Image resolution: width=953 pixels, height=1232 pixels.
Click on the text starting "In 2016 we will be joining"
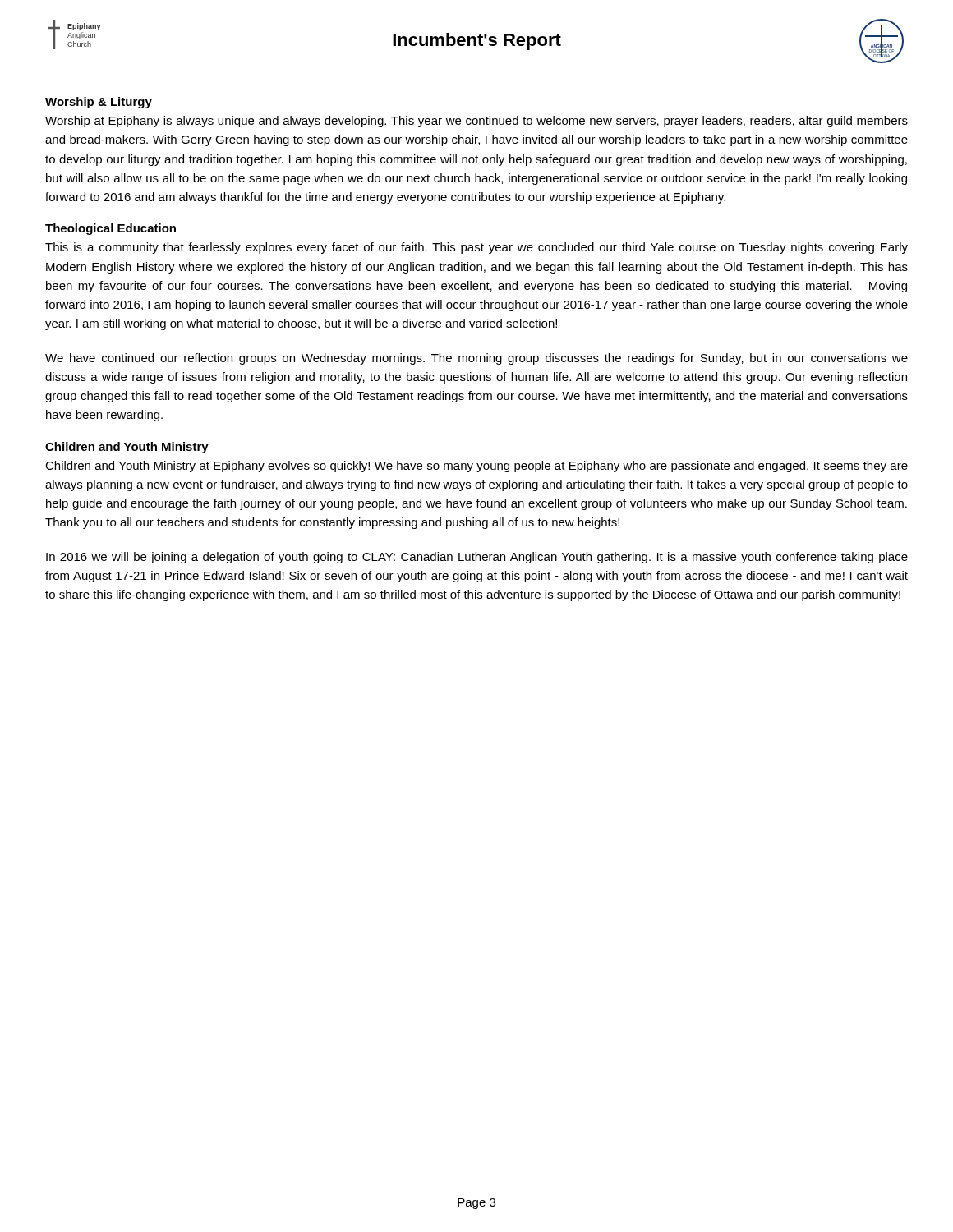476,575
